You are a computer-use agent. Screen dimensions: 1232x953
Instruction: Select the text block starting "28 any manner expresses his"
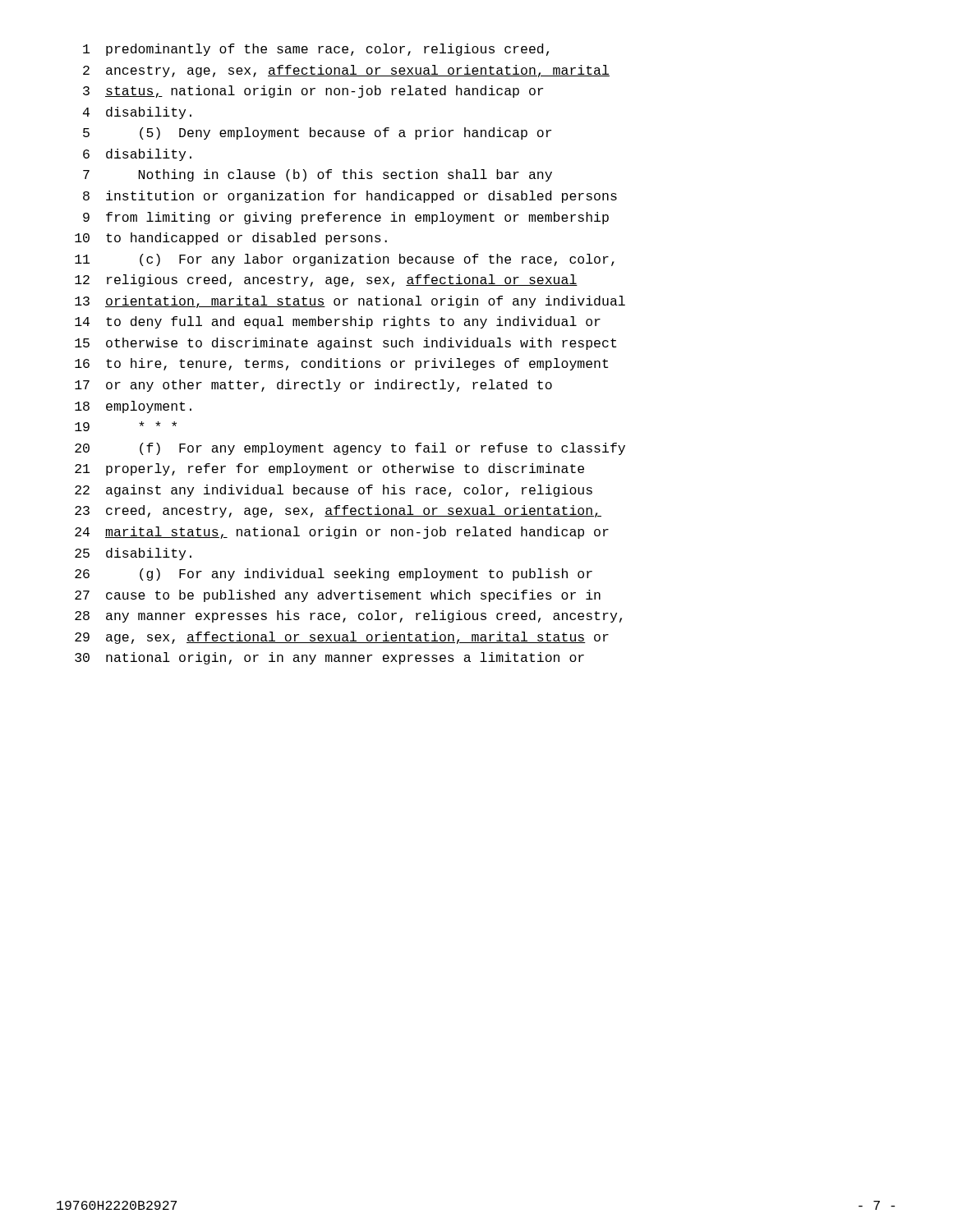point(476,617)
